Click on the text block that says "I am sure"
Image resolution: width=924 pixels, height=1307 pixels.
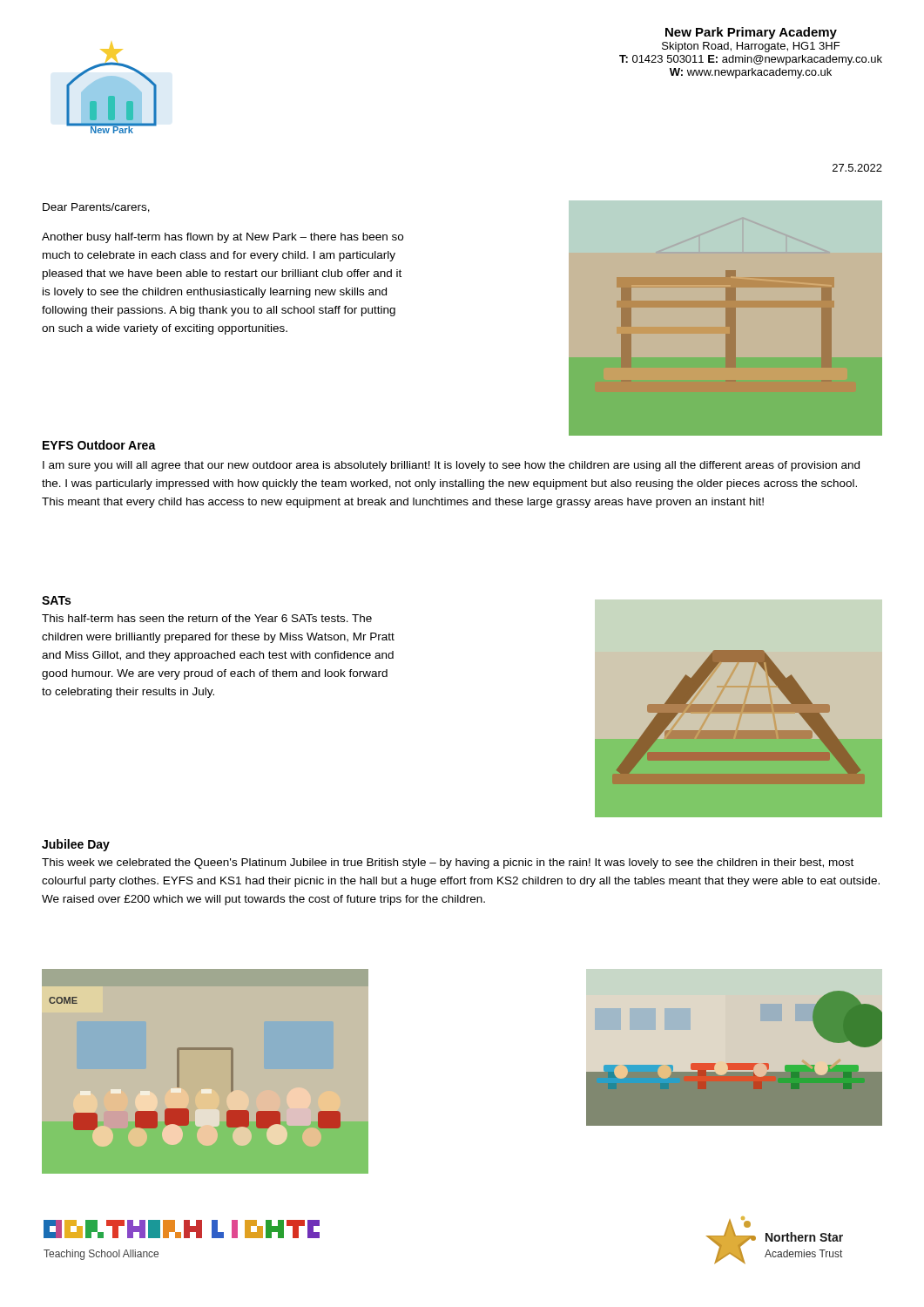click(x=451, y=483)
